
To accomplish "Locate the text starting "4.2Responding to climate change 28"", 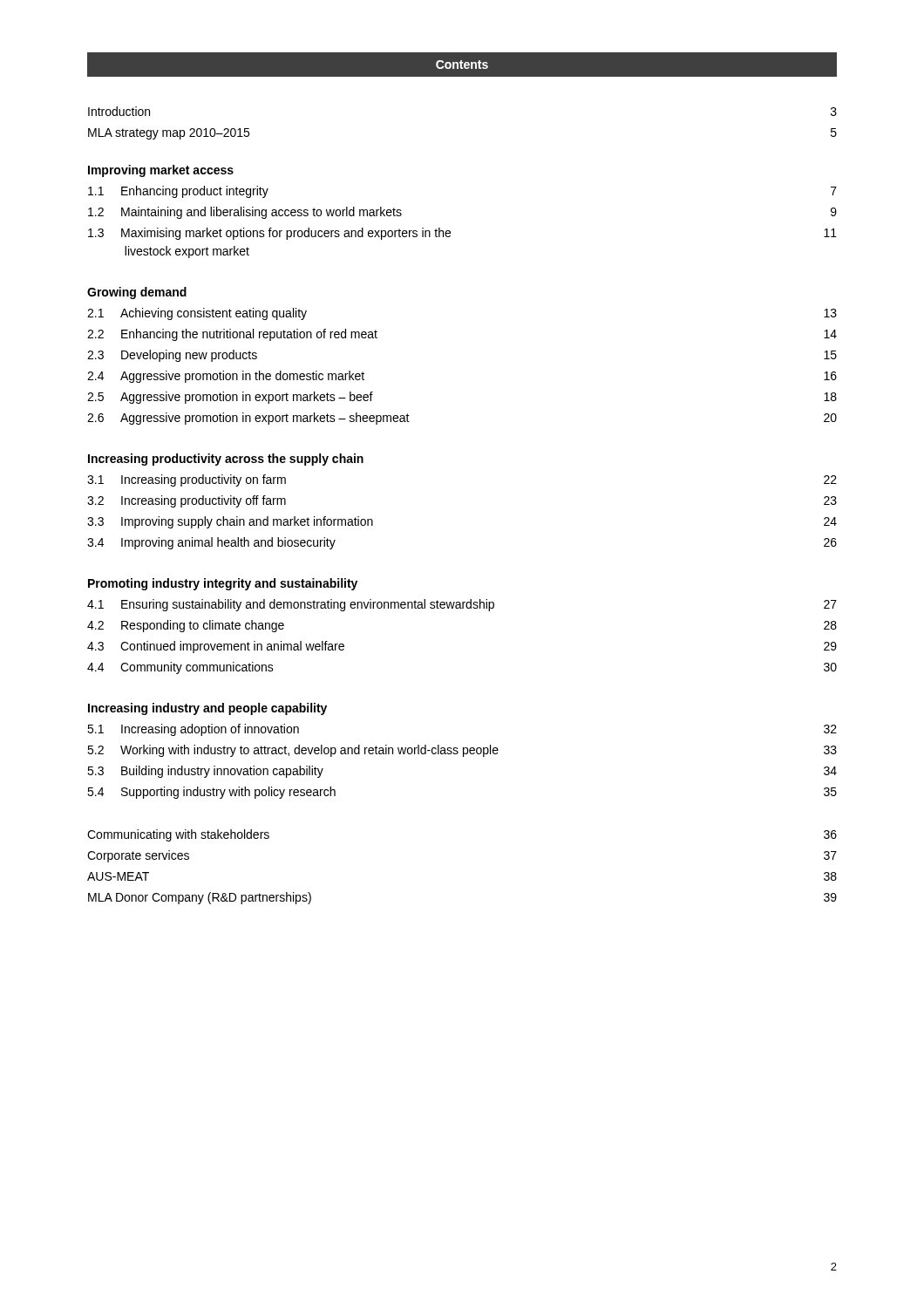I will 204,625.
